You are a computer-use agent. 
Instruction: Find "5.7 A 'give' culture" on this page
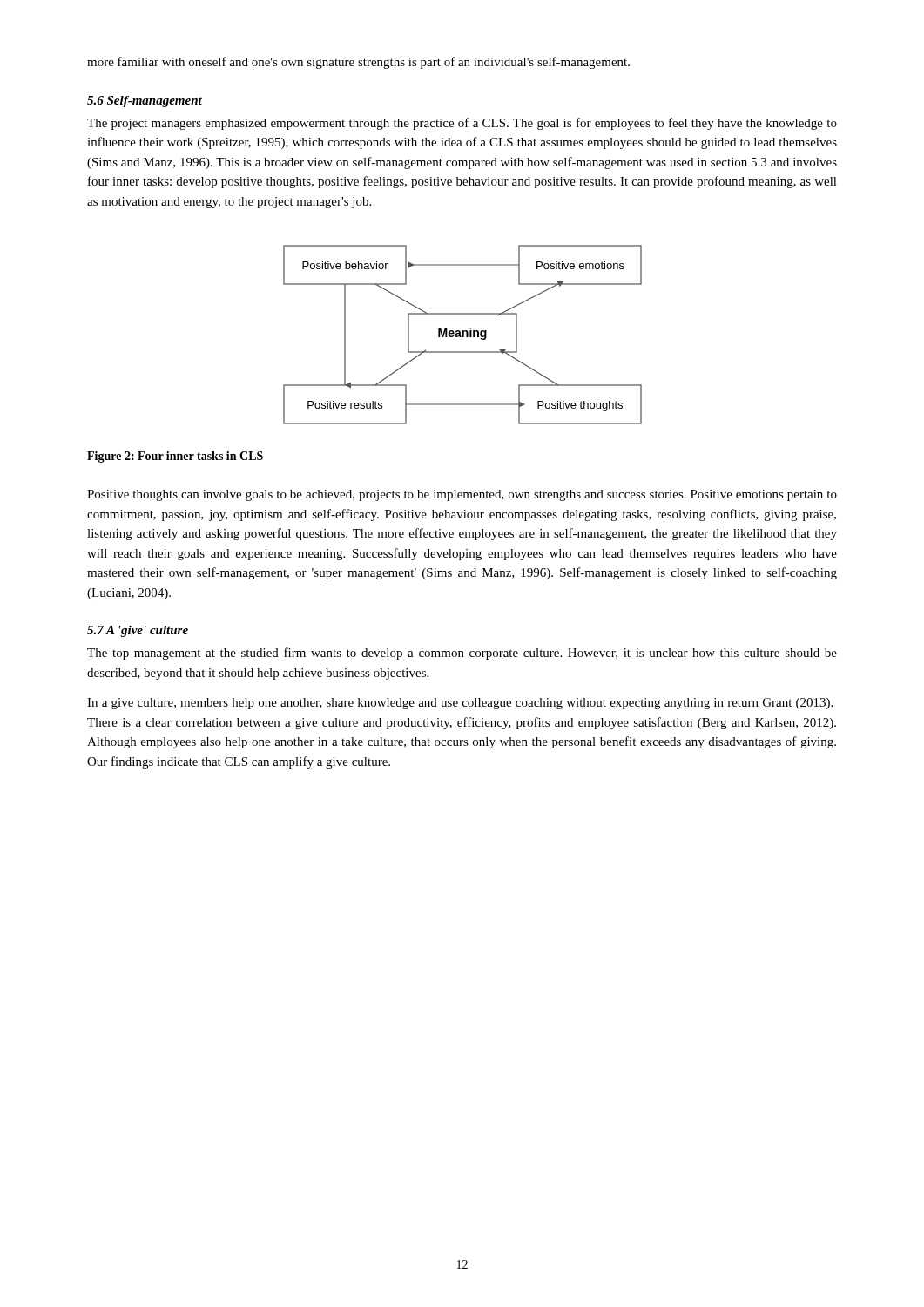tap(138, 630)
